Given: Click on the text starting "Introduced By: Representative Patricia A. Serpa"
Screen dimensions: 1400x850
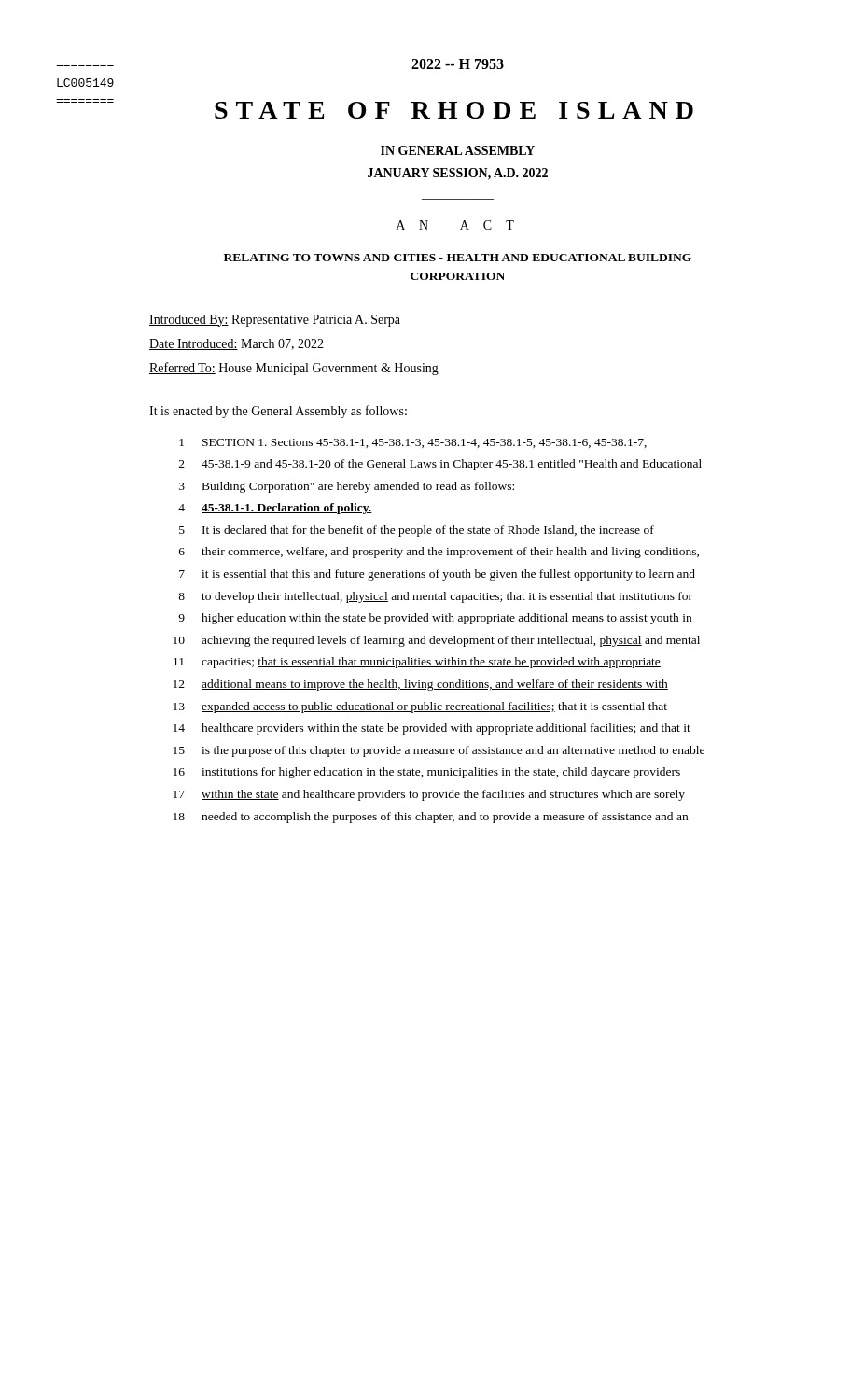Looking at the screenshot, I should 275,319.
